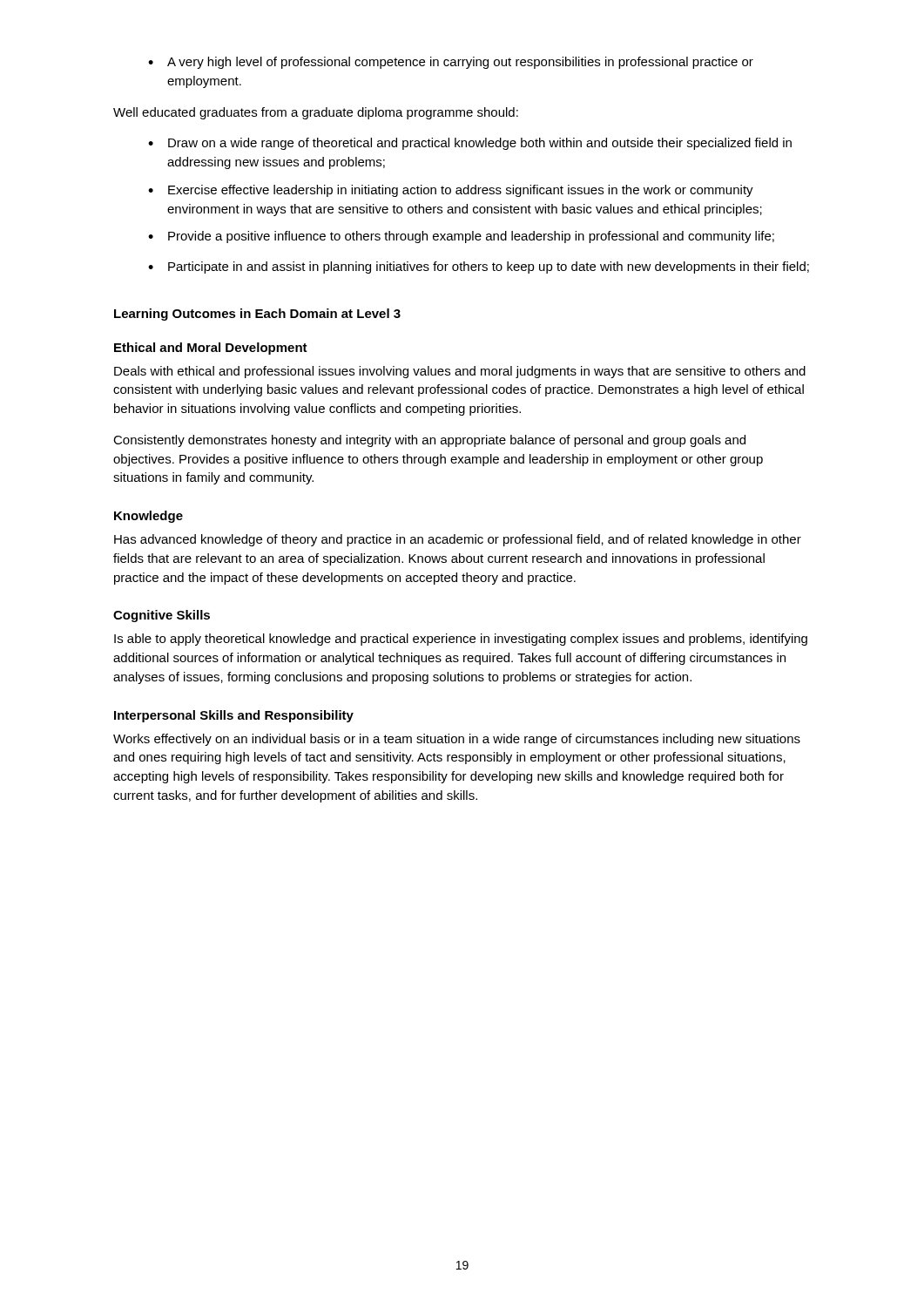This screenshot has height=1307, width=924.
Task: Select the section header that says "Ethical and Moral Development"
Action: tap(210, 347)
